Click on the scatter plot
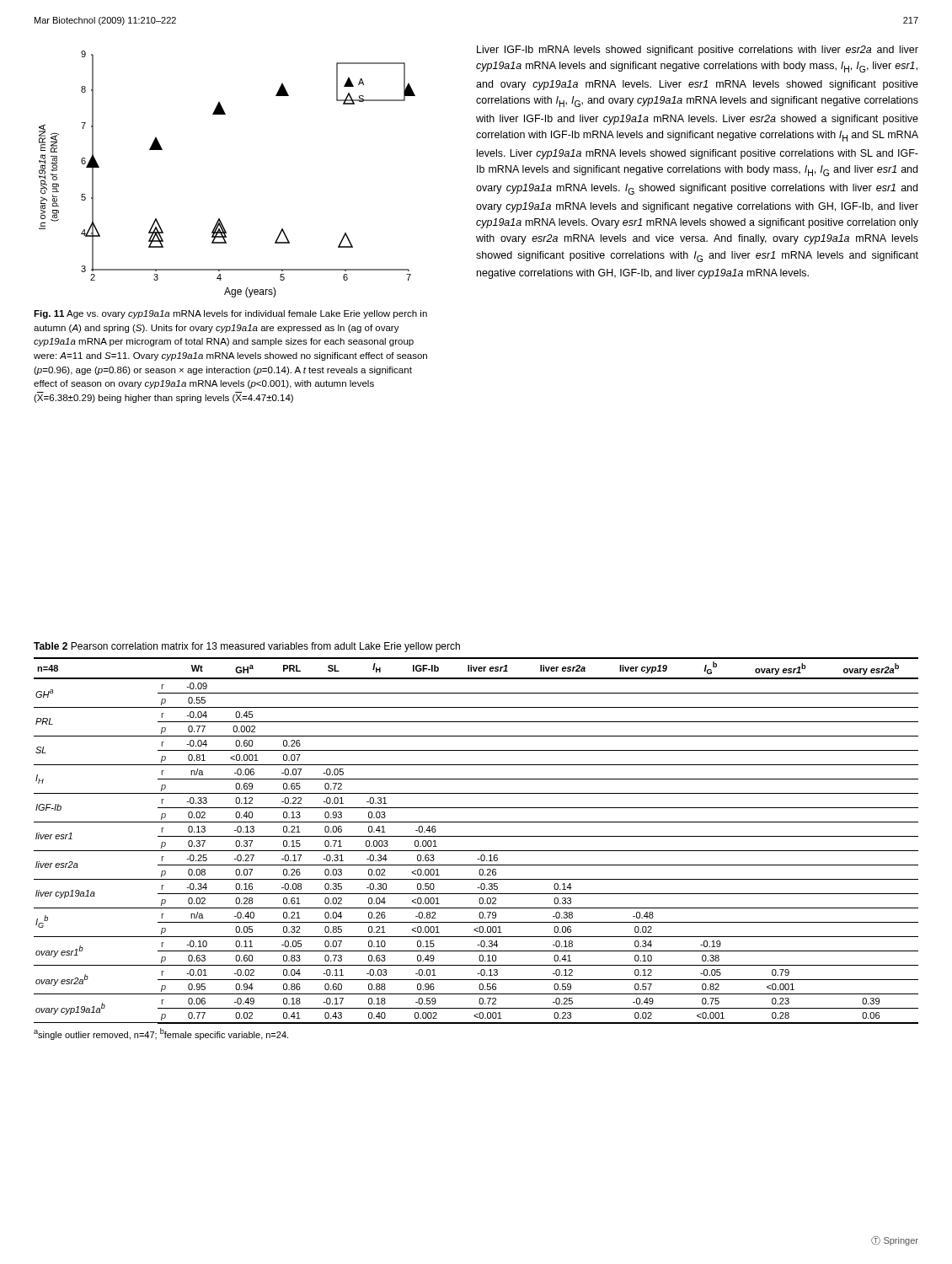Viewport: 952px width, 1264px height. coord(232,173)
